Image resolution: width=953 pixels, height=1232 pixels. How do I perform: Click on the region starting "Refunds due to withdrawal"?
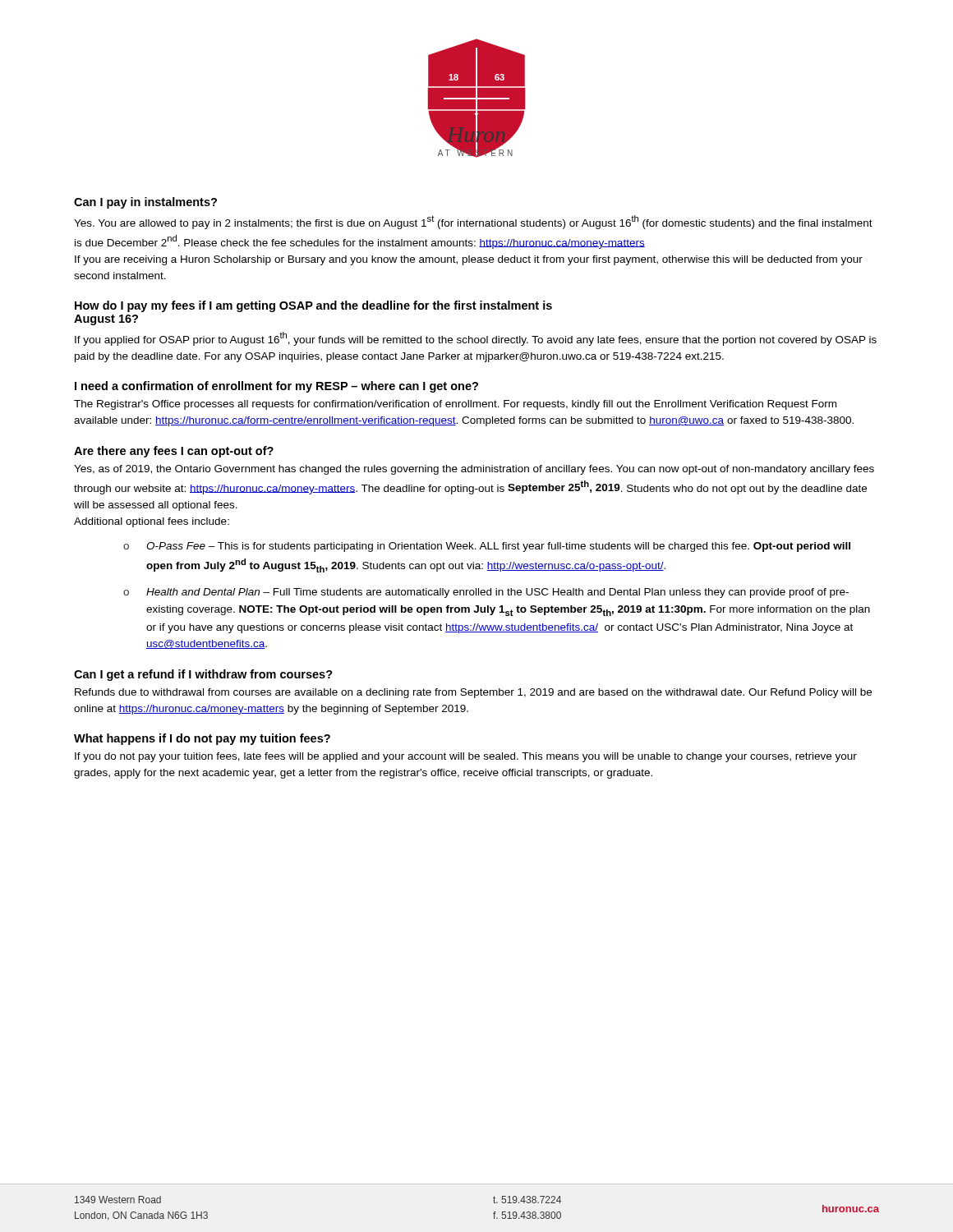pyautogui.click(x=473, y=700)
